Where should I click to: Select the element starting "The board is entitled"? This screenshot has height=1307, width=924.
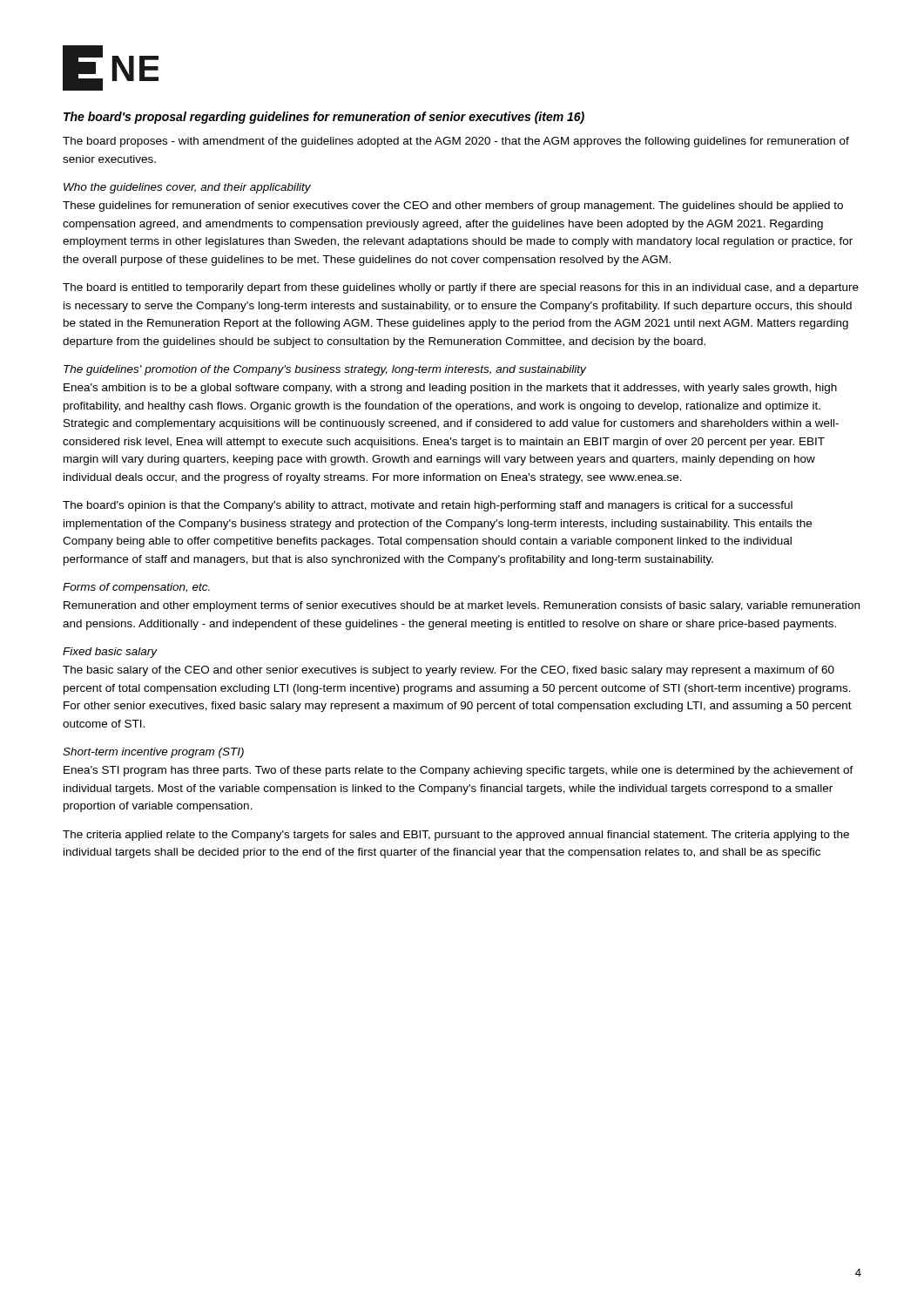coord(461,314)
